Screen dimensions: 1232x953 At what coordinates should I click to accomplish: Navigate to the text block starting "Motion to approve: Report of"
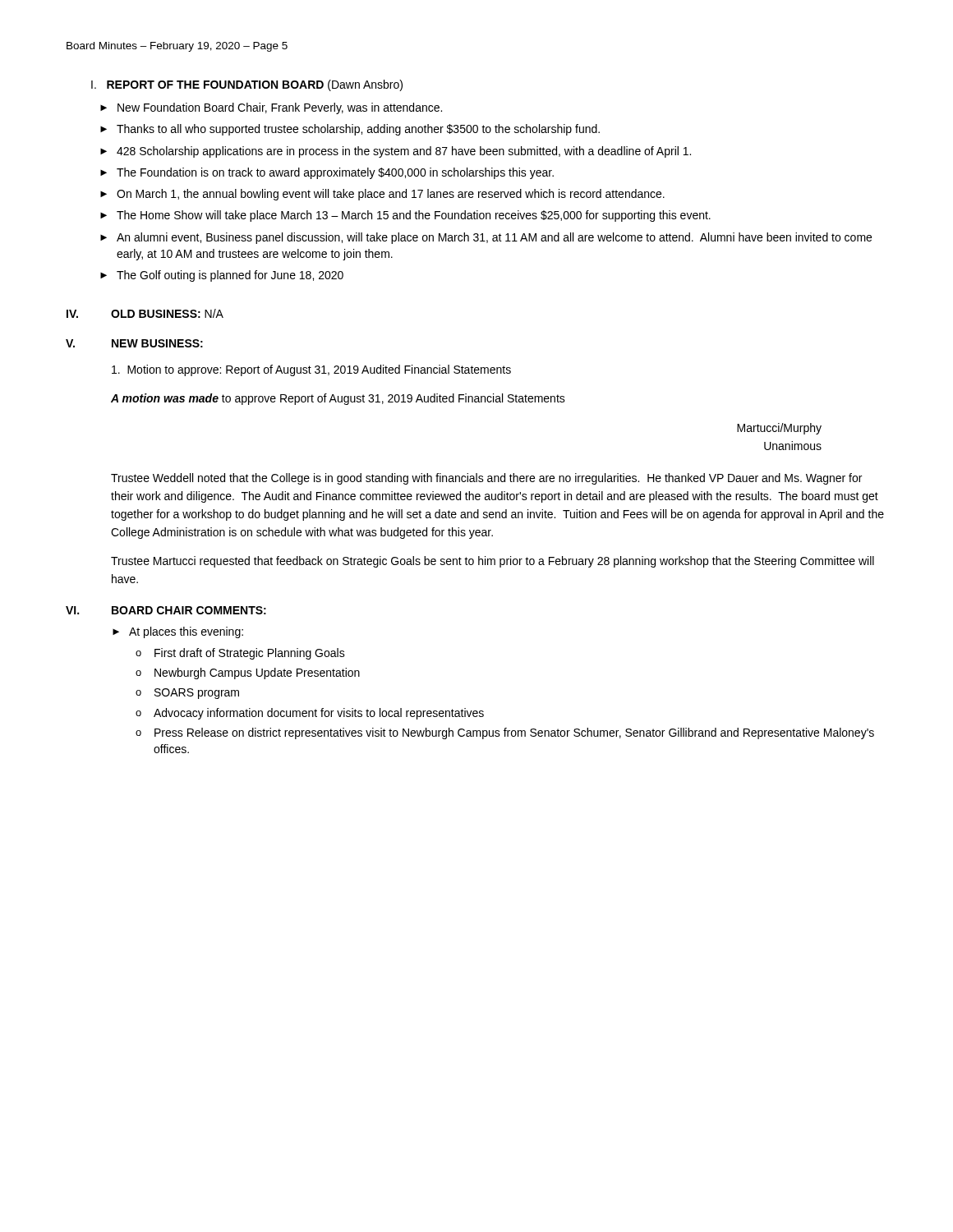coord(311,369)
